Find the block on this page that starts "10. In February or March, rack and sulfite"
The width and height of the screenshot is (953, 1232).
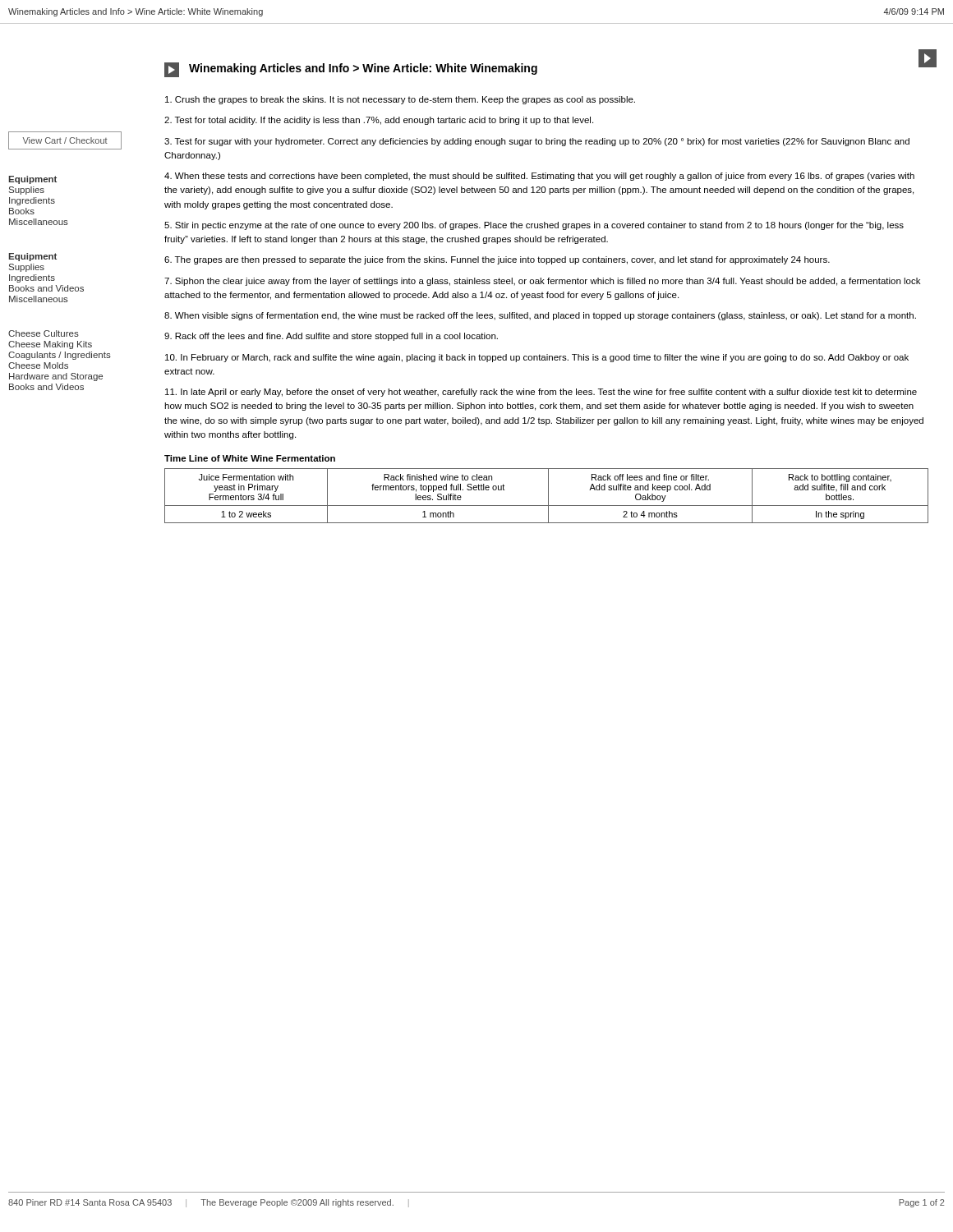click(x=537, y=364)
